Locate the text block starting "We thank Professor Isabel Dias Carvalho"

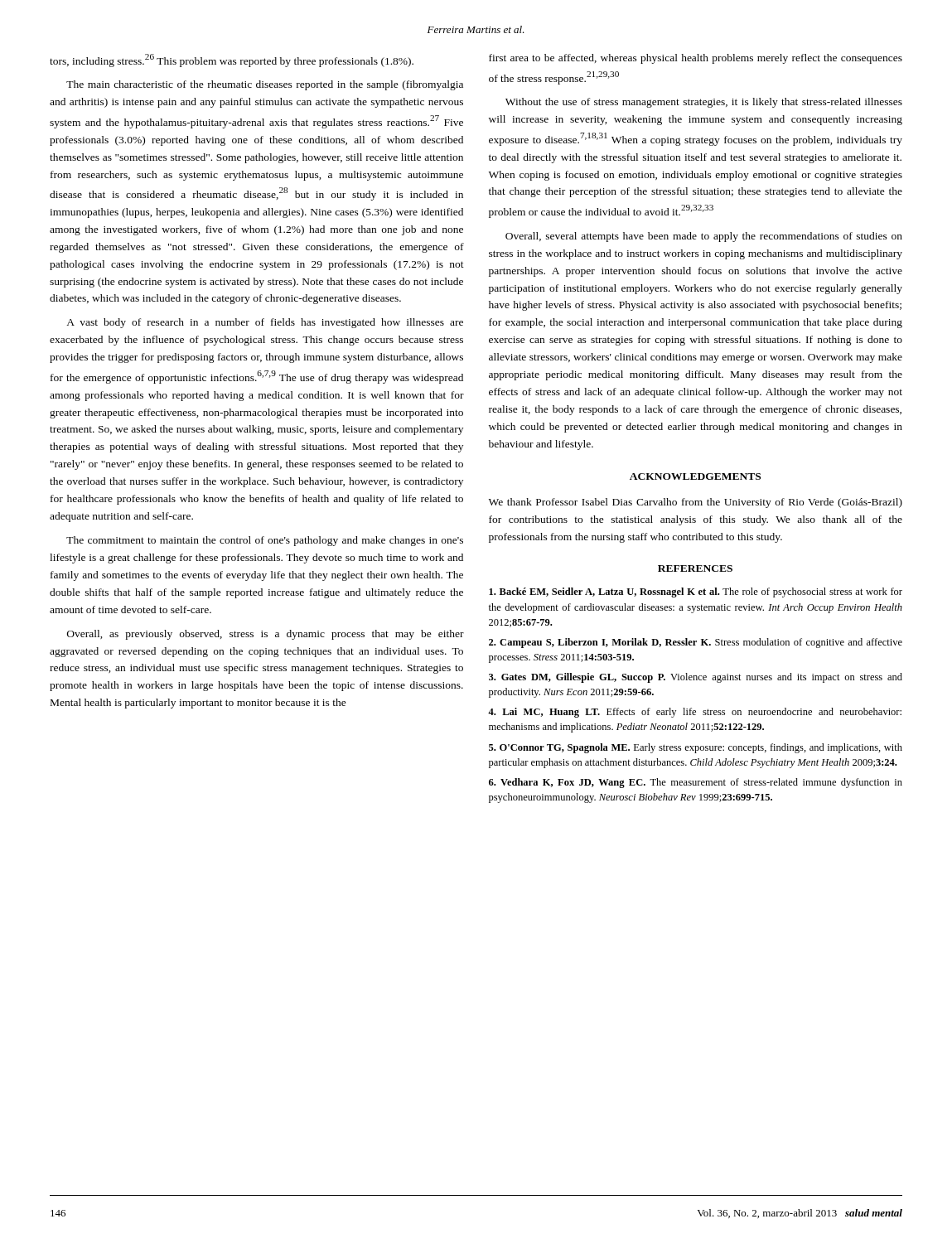click(x=695, y=520)
